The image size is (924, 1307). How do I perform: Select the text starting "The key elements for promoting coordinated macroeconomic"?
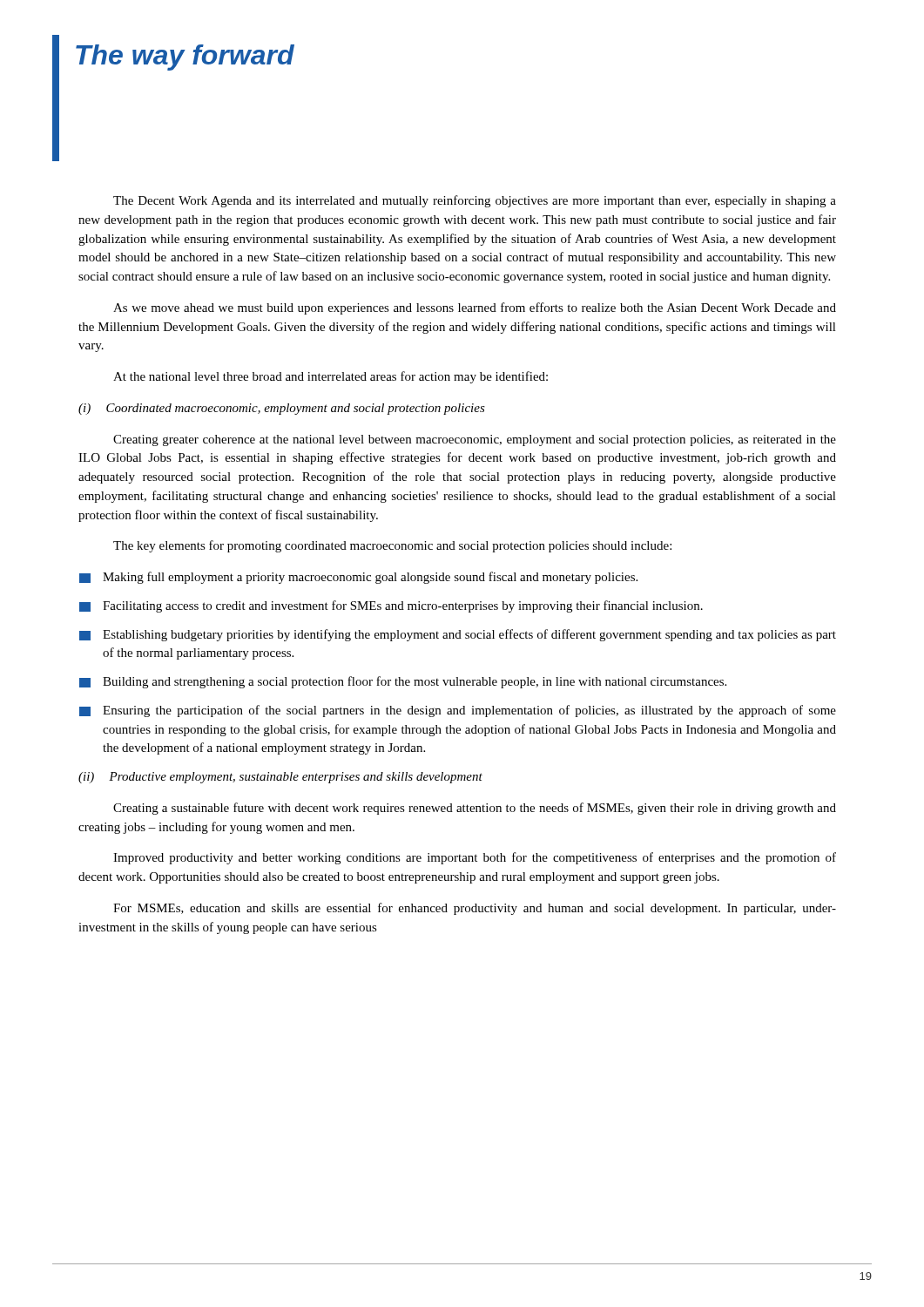(457, 546)
